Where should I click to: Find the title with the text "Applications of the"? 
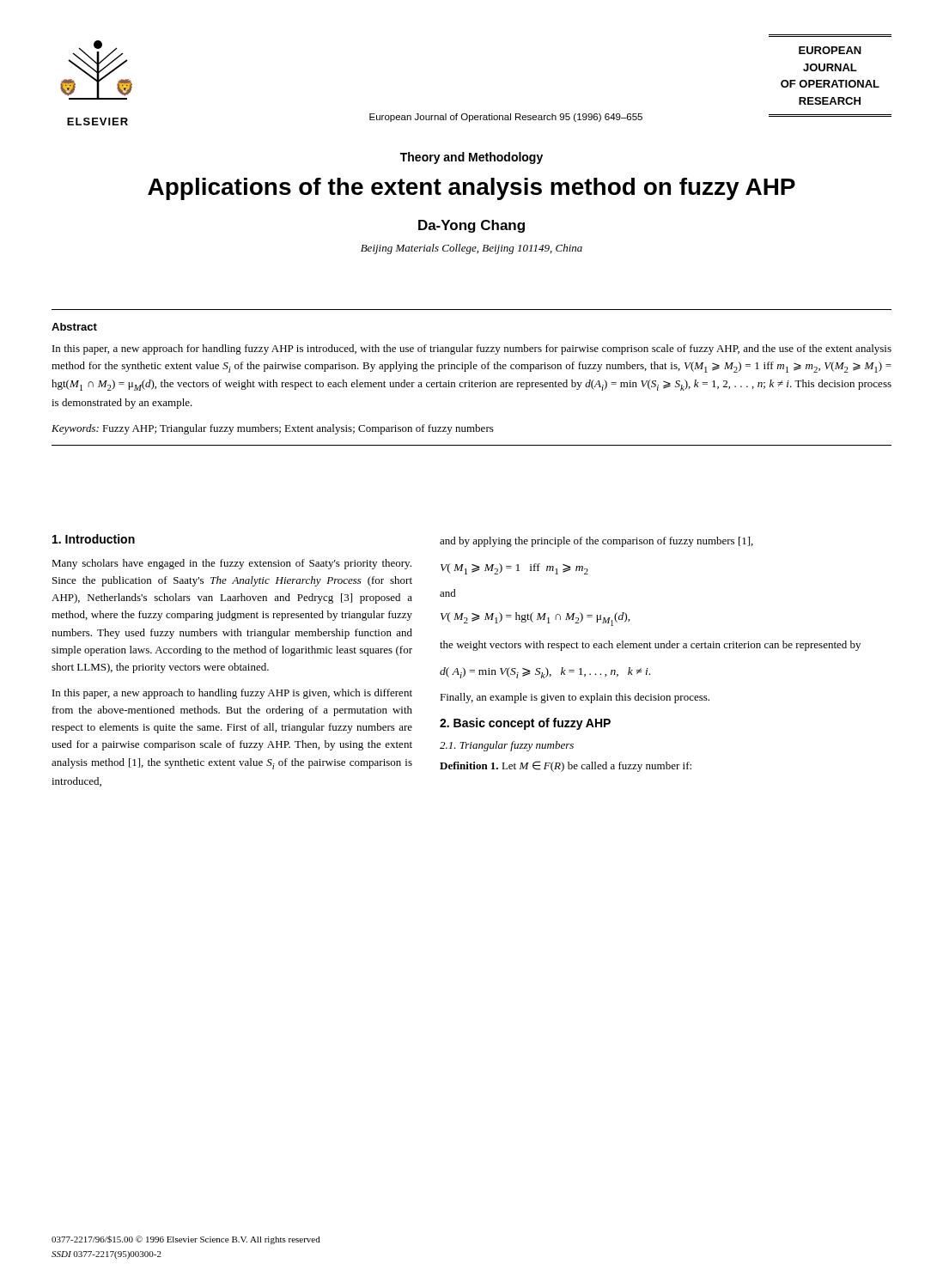coord(472,187)
